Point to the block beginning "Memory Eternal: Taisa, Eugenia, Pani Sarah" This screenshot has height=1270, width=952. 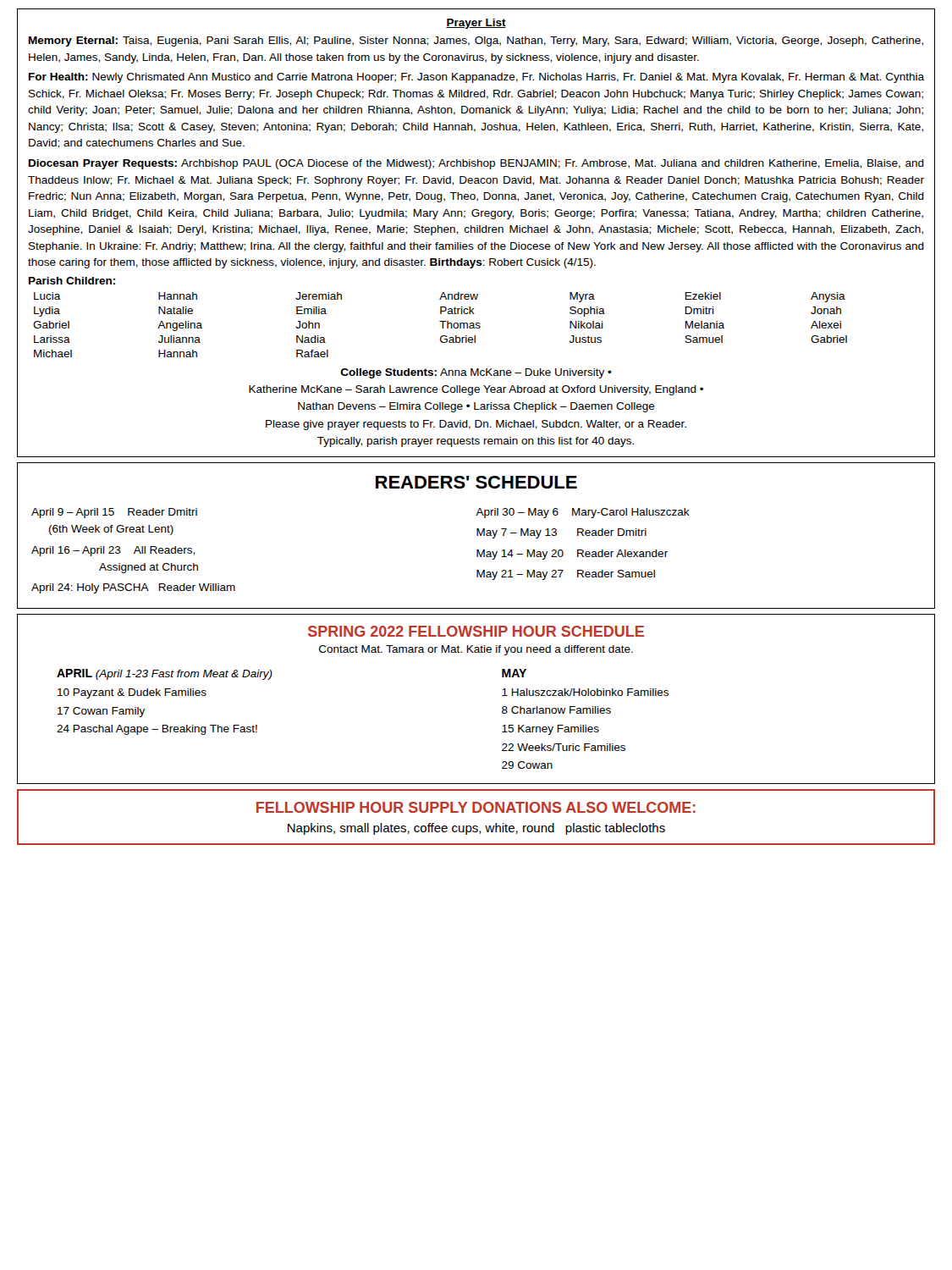pyautogui.click(x=476, y=49)
